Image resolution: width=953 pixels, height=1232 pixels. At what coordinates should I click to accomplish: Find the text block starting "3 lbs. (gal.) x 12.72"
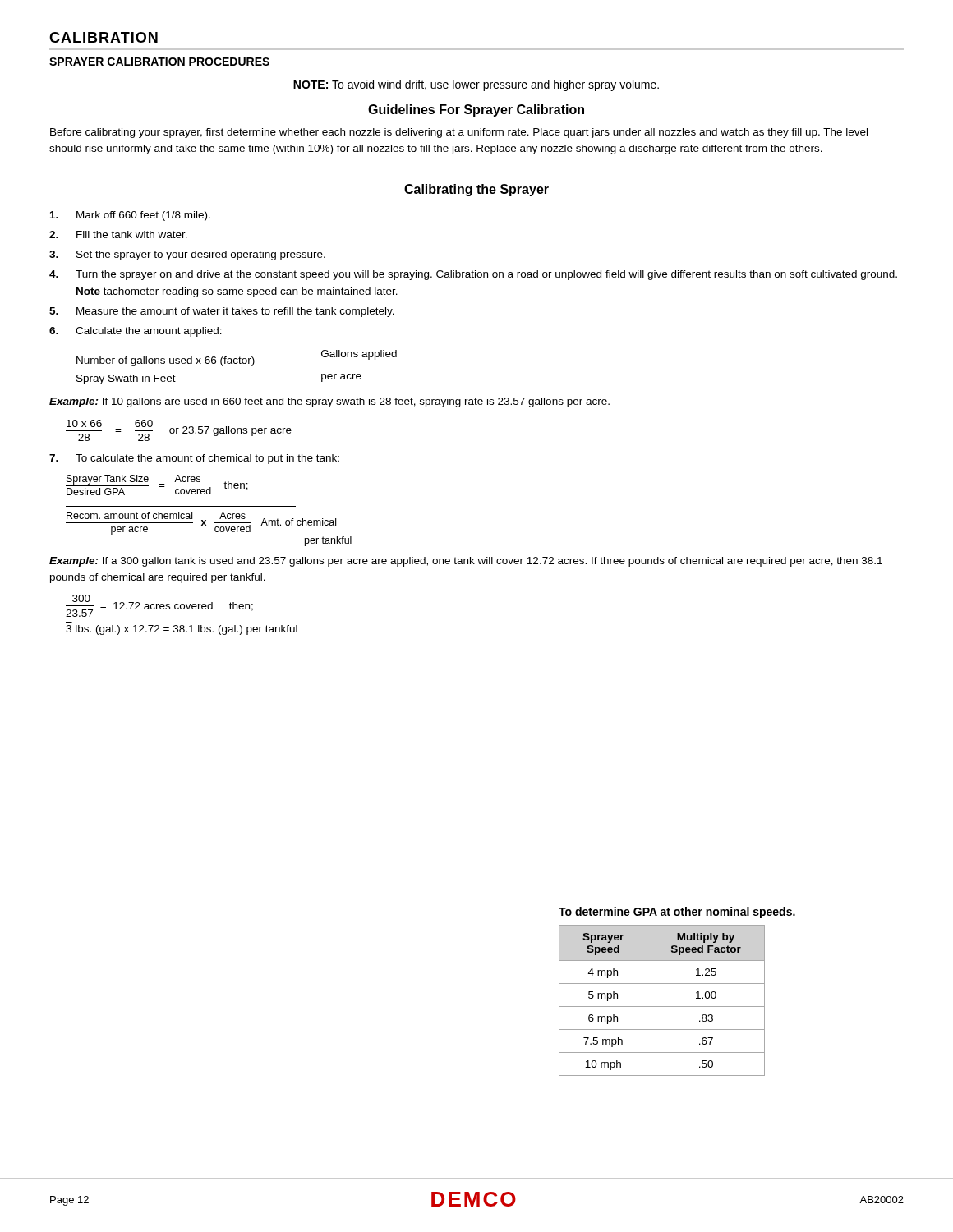click(x=182, y=629)
